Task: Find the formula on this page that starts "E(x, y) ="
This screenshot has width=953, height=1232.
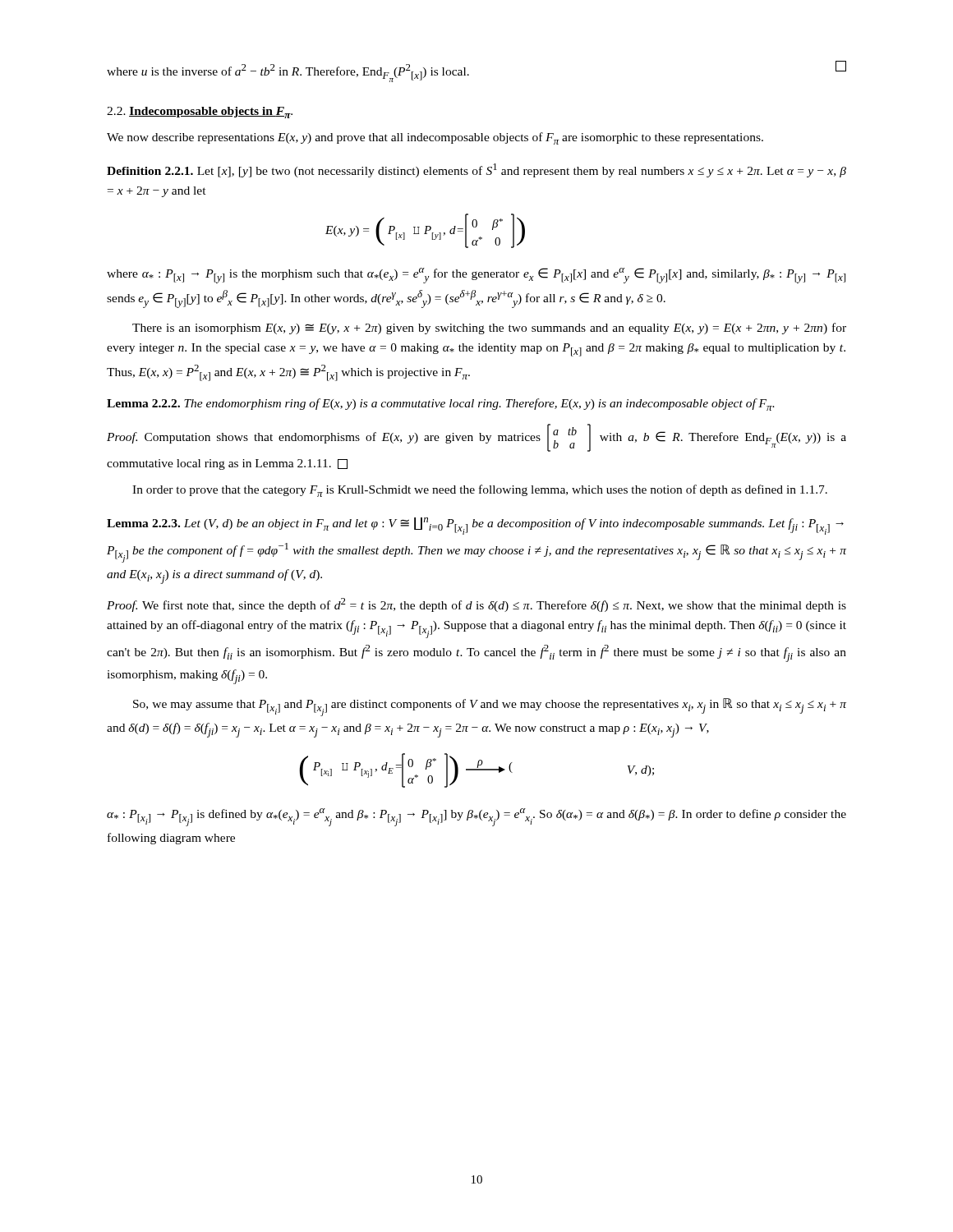Action: point(476,231)
